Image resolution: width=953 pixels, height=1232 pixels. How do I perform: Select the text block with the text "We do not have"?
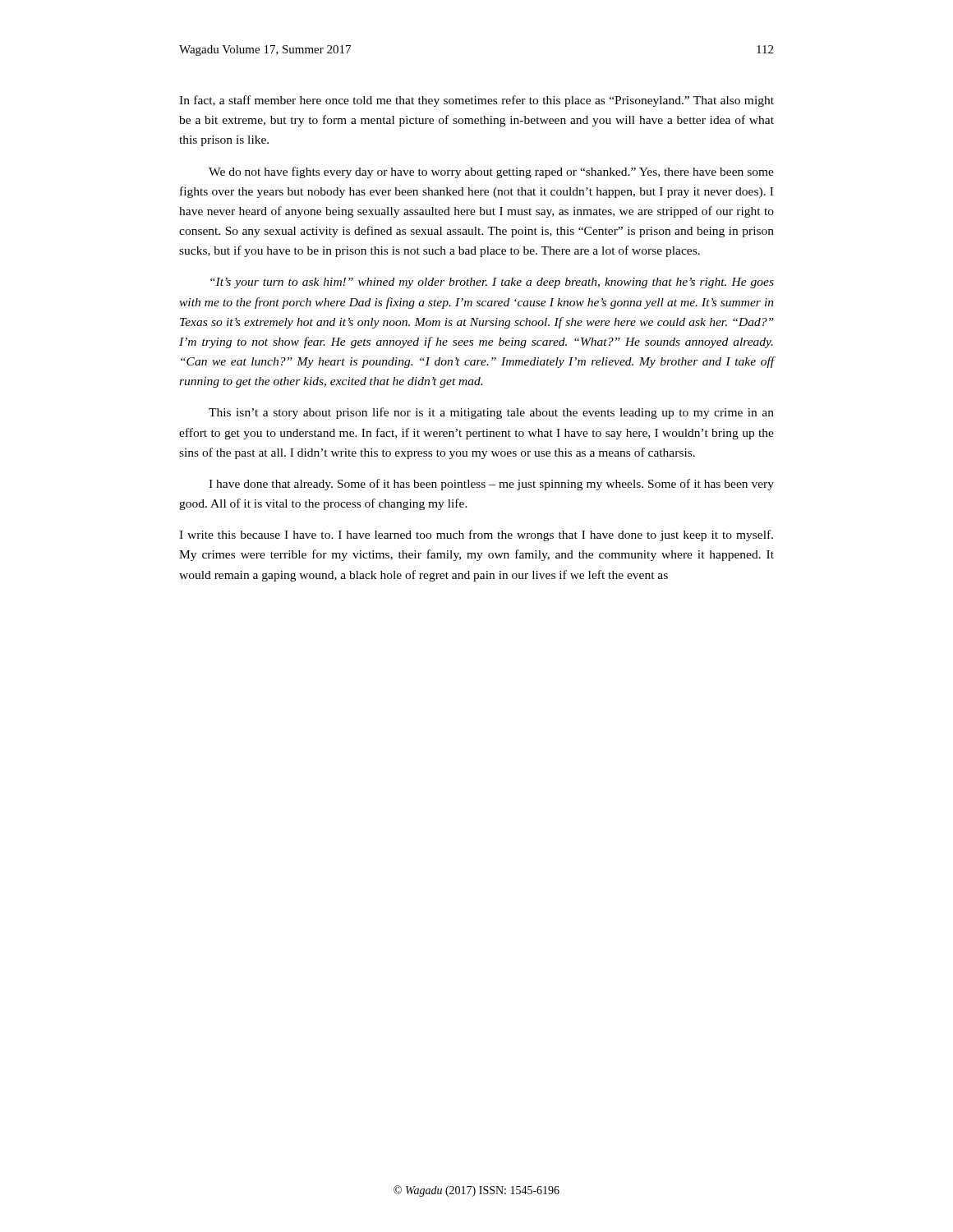tap(476, 211)
